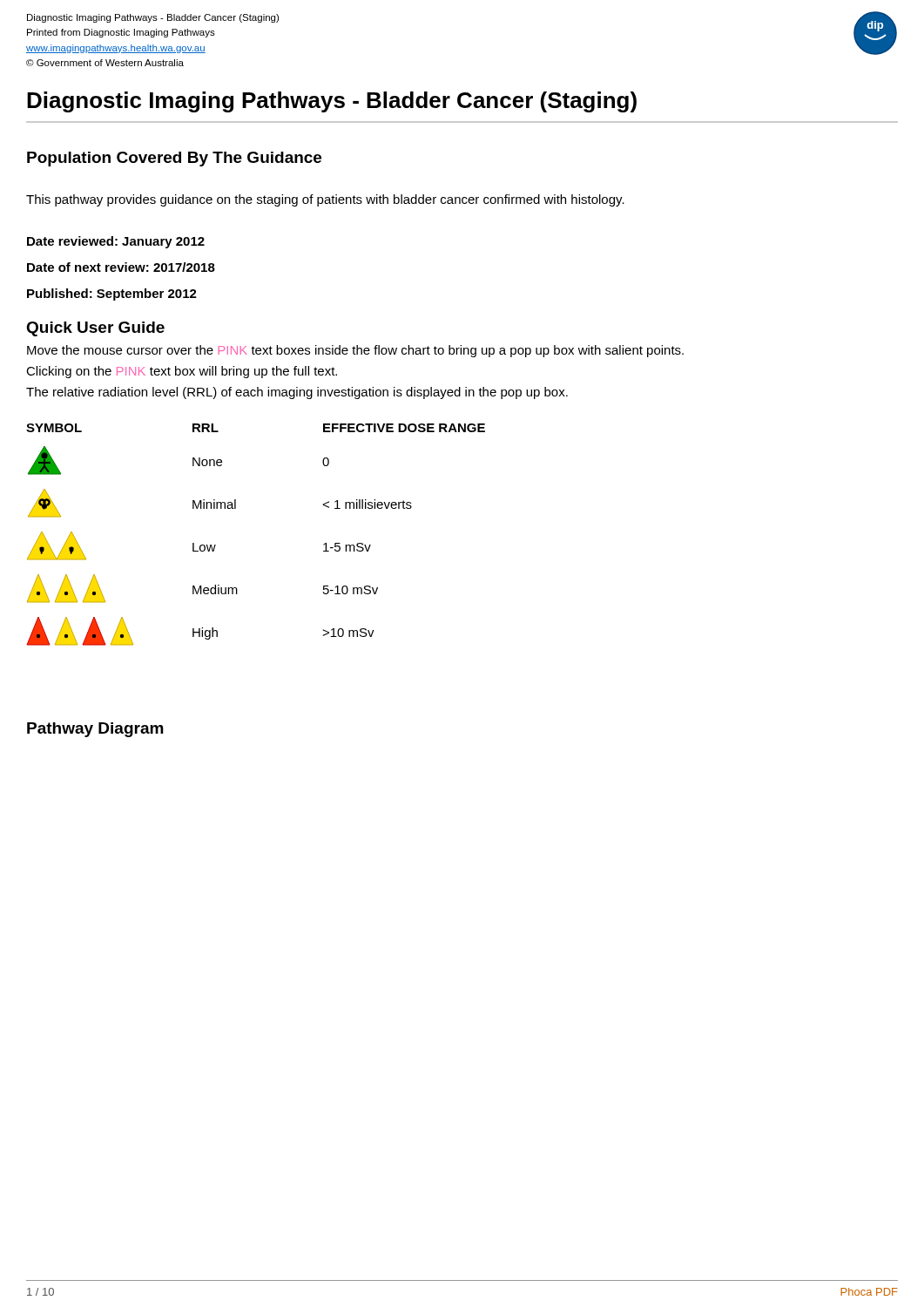924x1307 pixels.
Task: Click on the table containing "EFFECTIVE DOSE RANGE"
Action: pos(462,536)
